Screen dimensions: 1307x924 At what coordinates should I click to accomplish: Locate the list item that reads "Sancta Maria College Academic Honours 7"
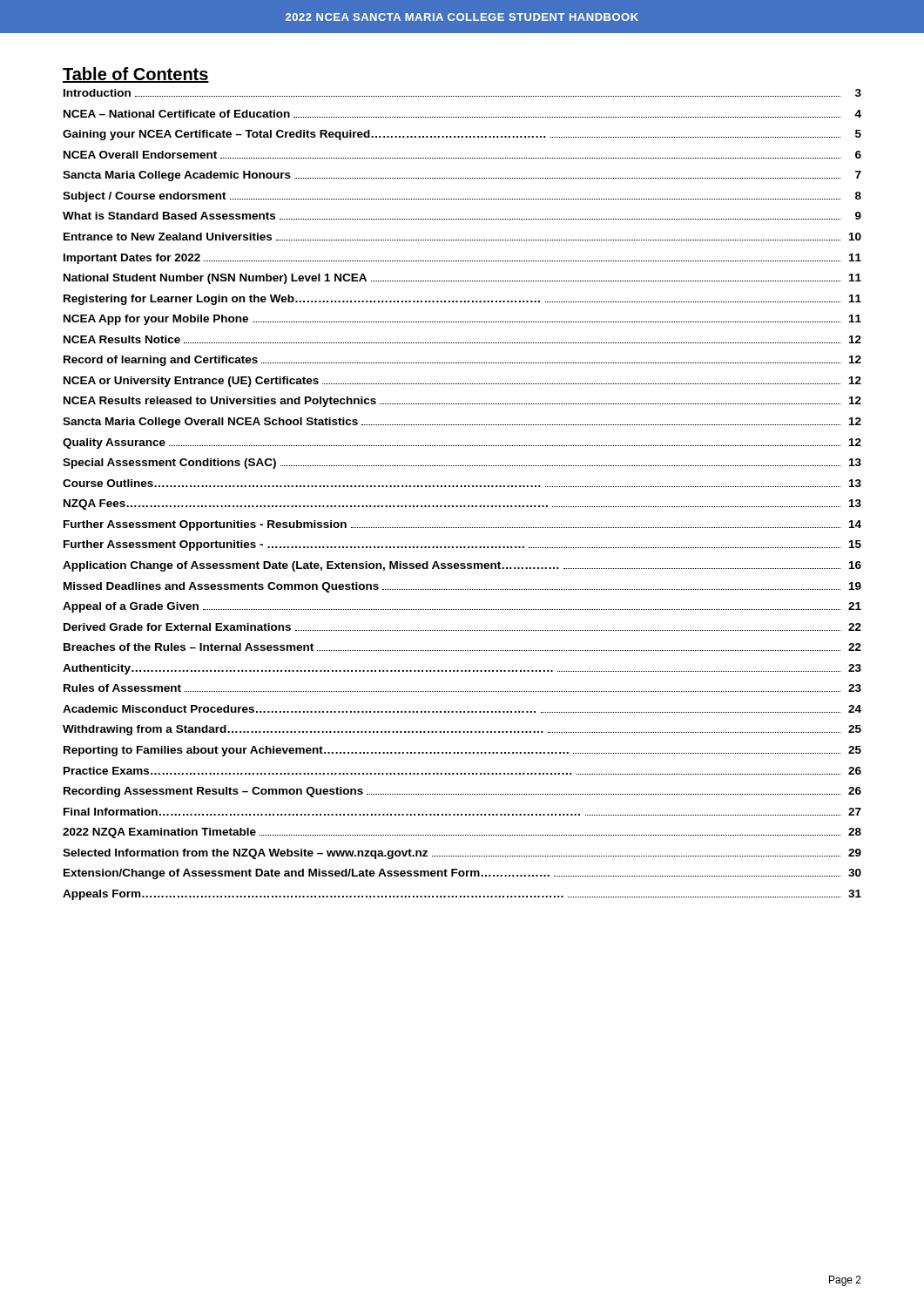tap(462, 175)
